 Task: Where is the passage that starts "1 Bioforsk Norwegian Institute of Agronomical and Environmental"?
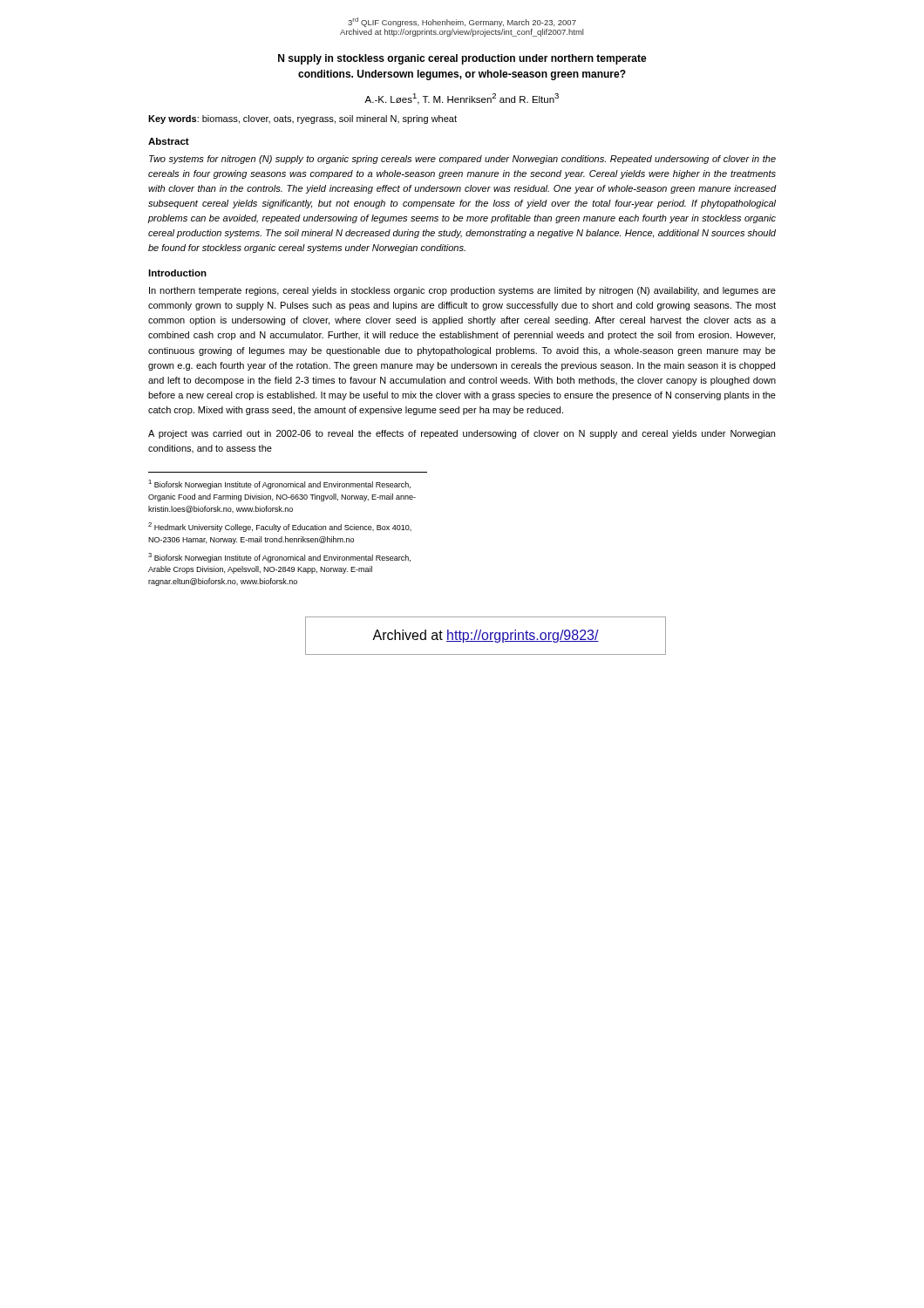[282, 496]
